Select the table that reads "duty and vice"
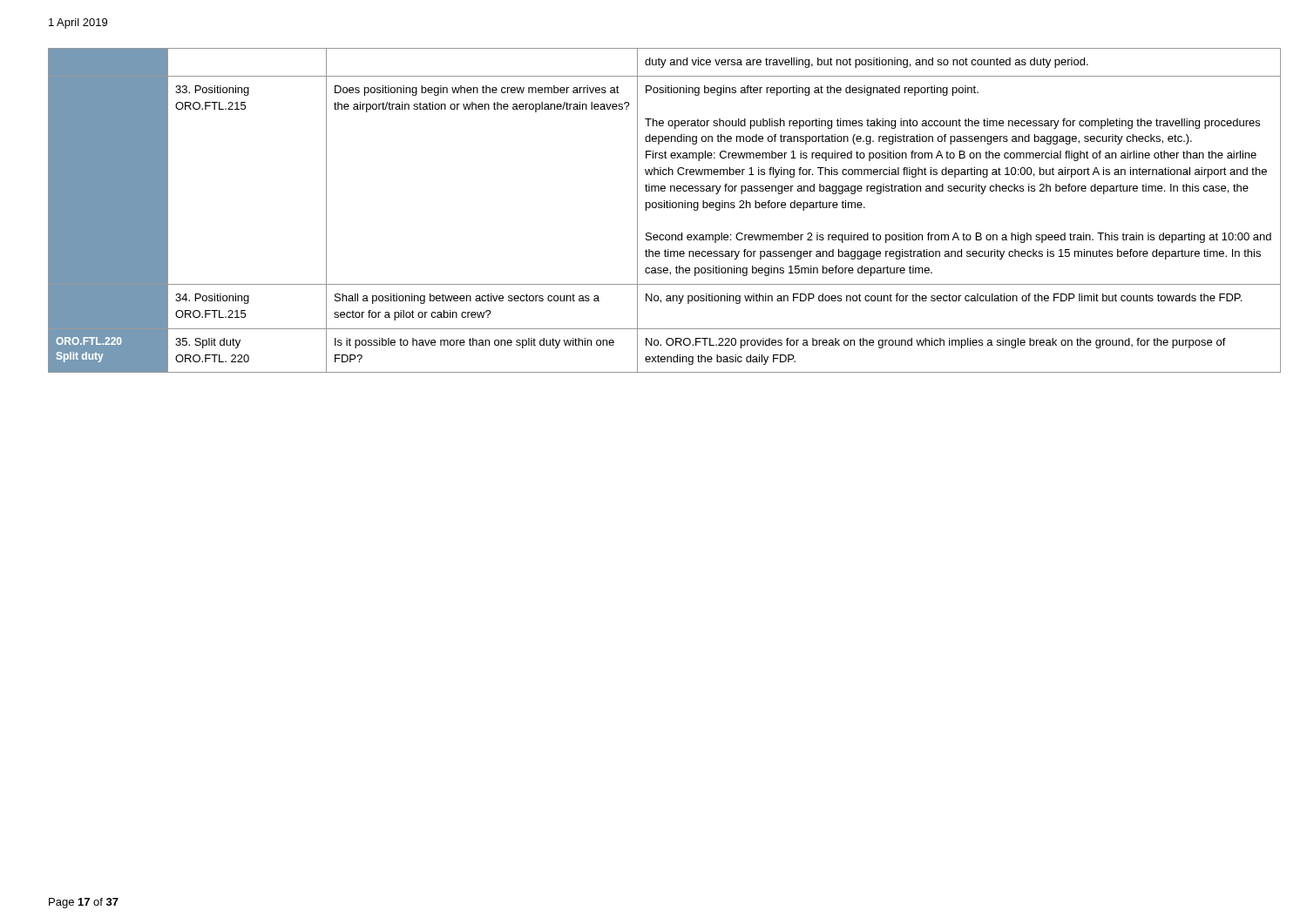The image size is (1307, 924). (x=664, y=210)
